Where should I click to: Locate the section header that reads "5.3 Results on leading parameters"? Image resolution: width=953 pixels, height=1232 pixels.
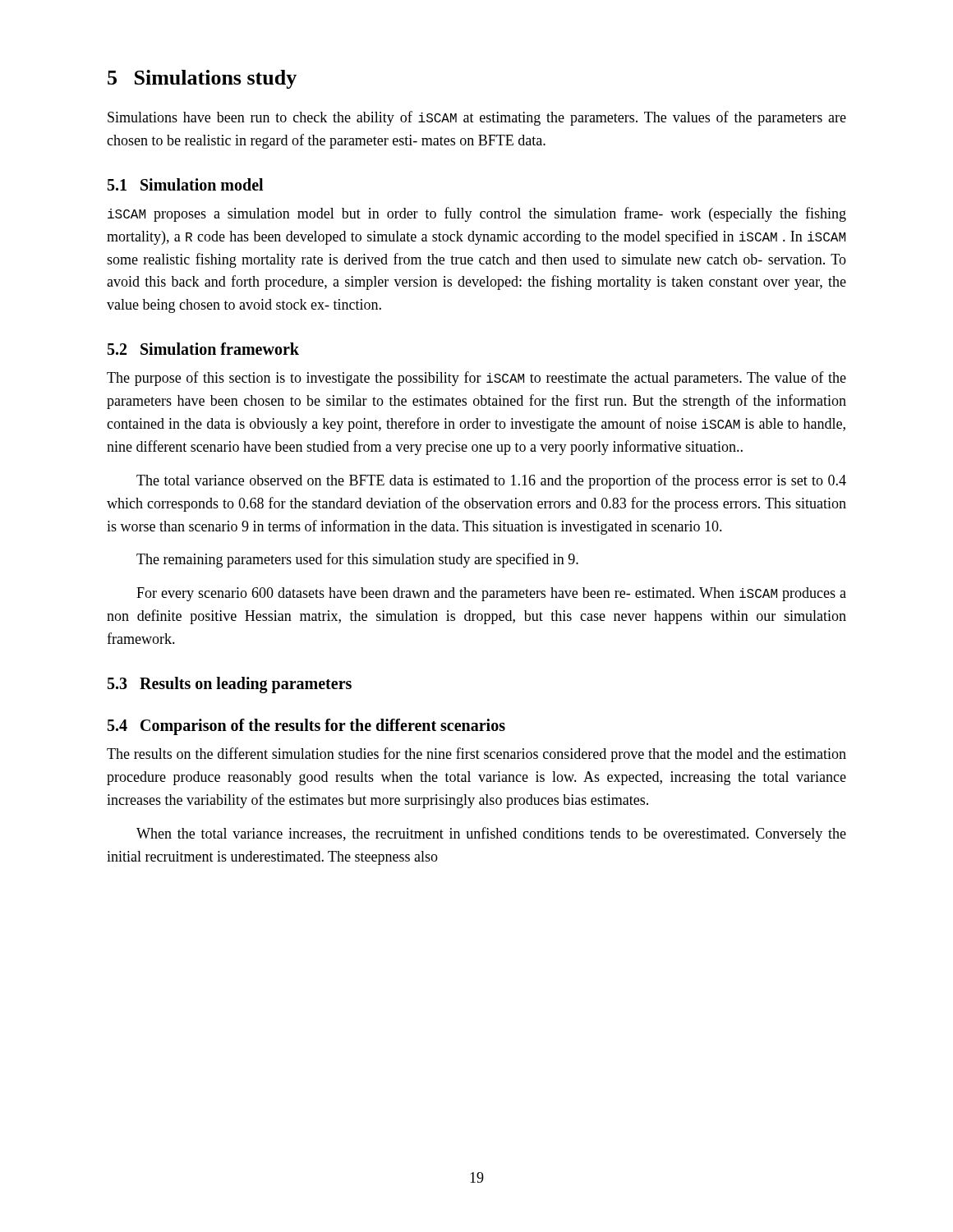tap(229, 683)
